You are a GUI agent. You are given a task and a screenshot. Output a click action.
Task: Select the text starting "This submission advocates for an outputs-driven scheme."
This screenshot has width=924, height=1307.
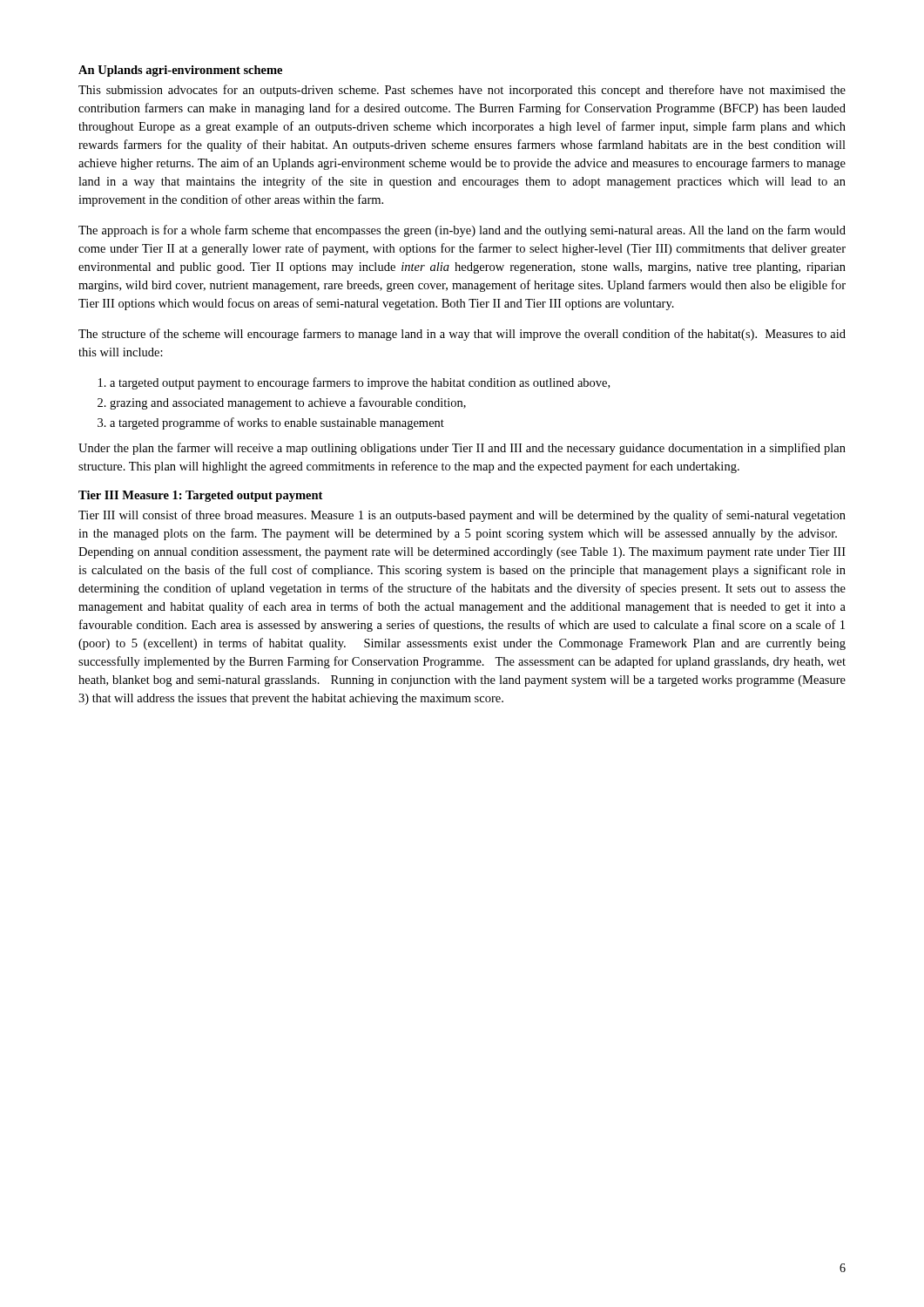tap(462, 145)
